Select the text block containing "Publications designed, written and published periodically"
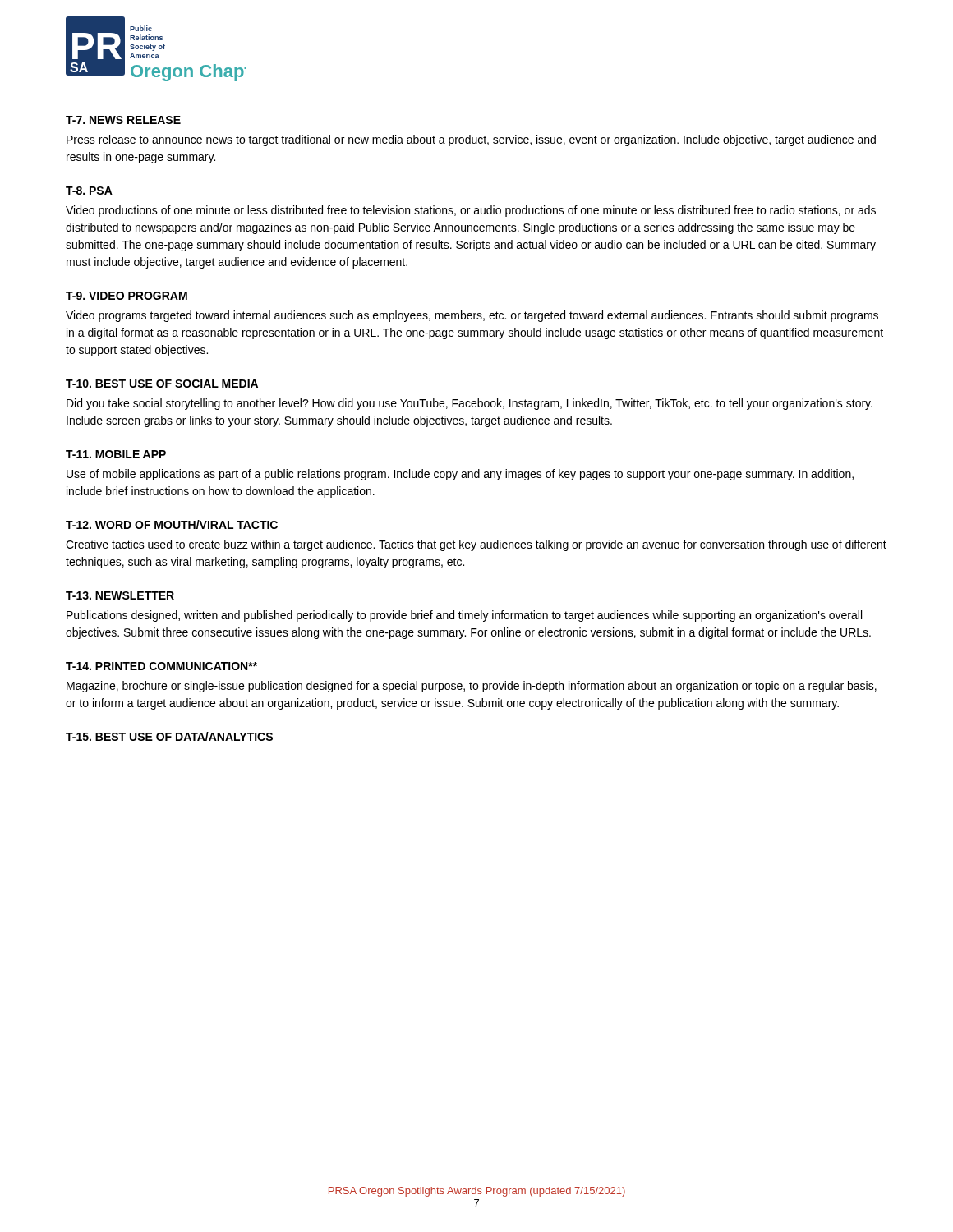The width and height of the screenshot is (953, 1232). 469,624
